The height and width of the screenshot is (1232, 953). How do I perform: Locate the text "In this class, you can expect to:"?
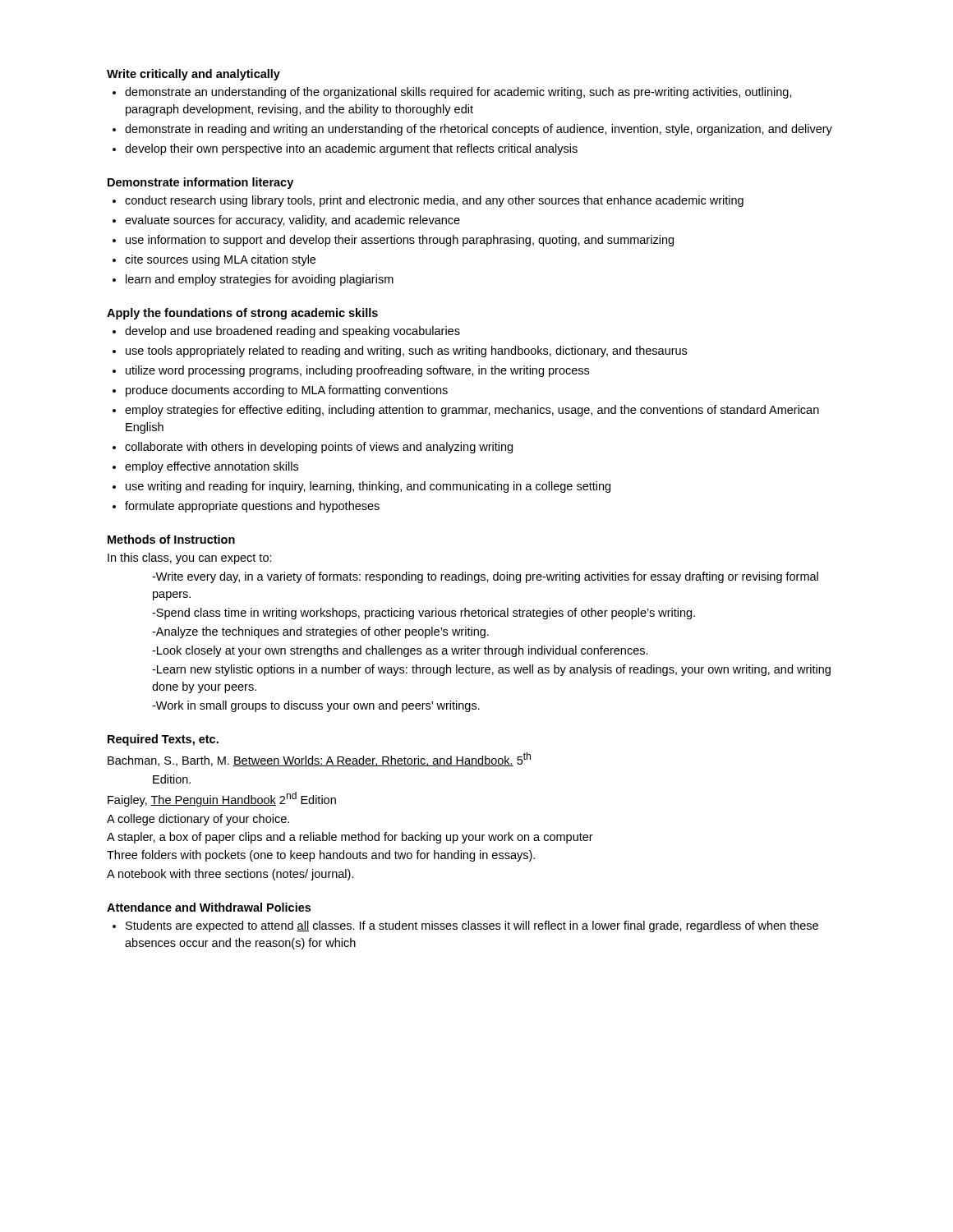click(190, 558)
